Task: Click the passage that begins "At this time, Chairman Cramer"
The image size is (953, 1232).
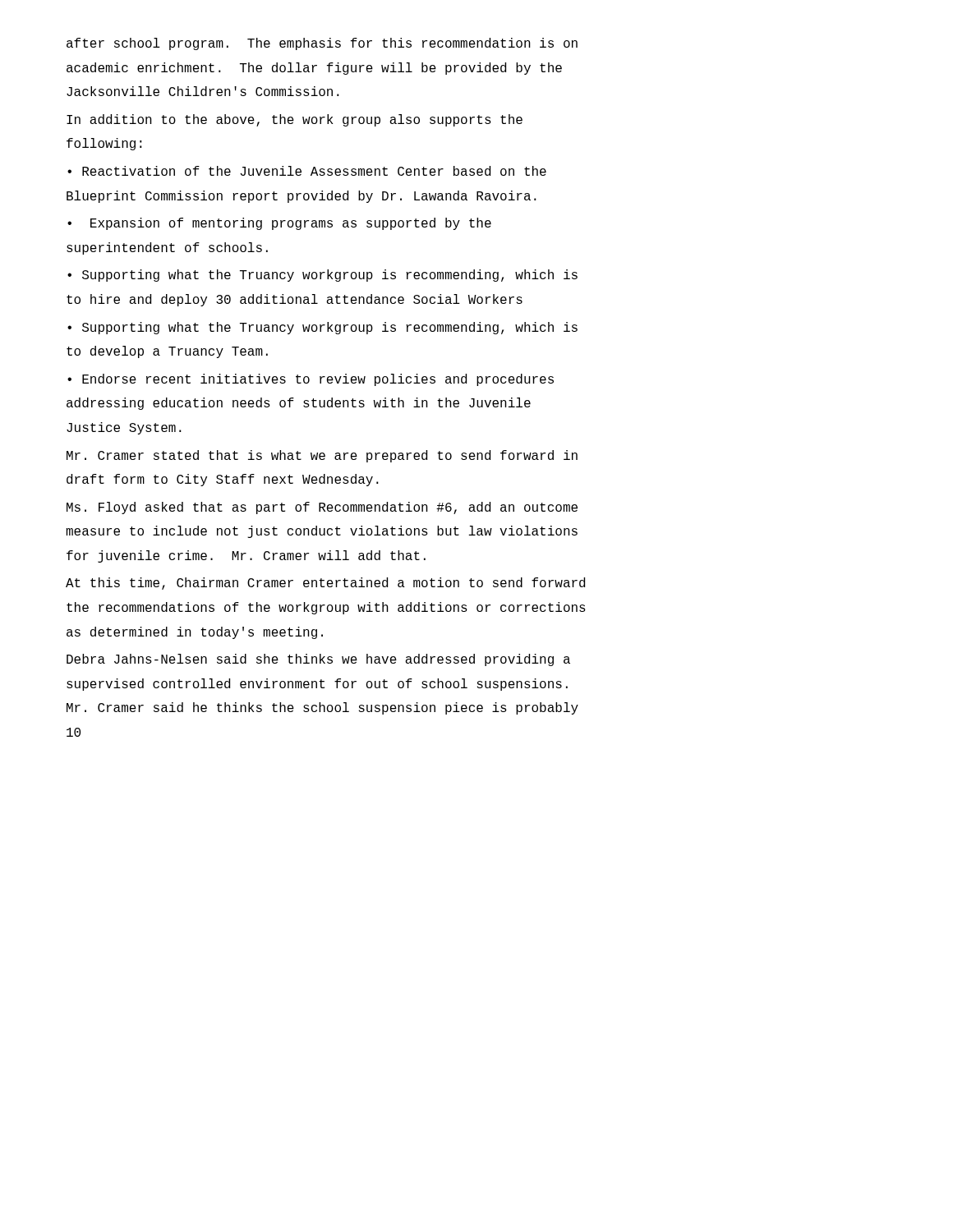Action: coord(326,609)
